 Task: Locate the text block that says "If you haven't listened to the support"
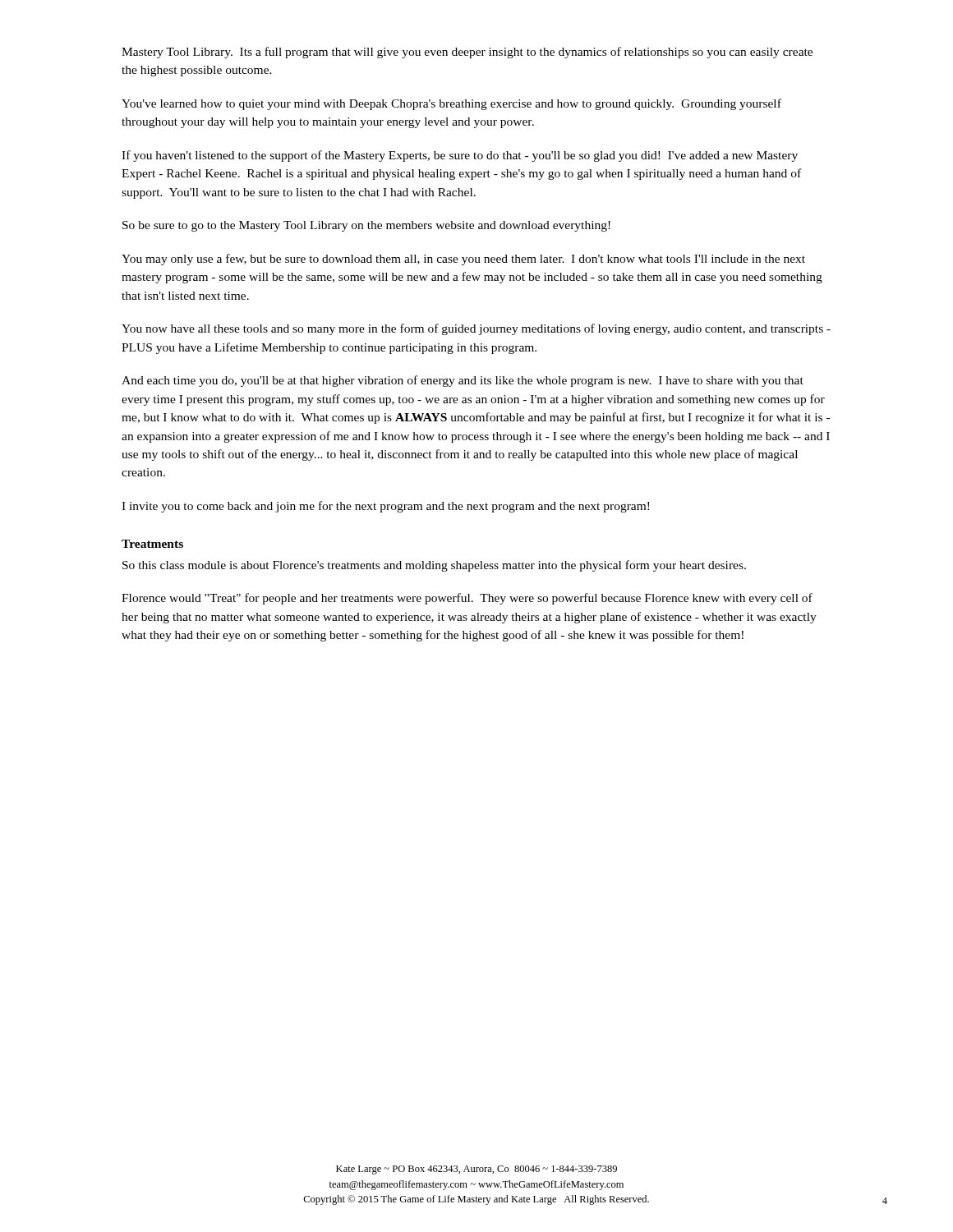461,173
